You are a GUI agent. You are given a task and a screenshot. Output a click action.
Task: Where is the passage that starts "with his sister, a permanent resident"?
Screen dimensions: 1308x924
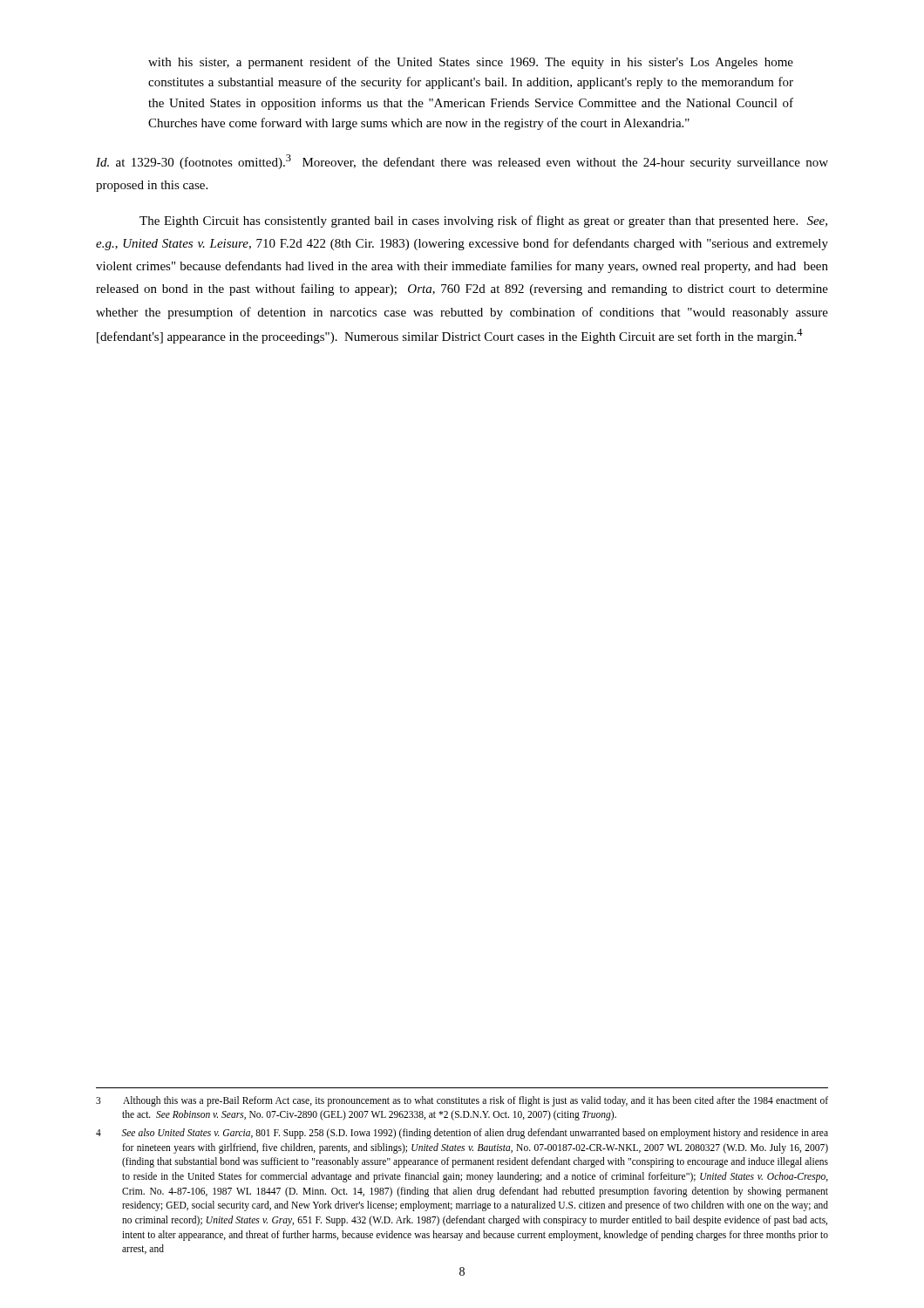(x=471, y=92)
